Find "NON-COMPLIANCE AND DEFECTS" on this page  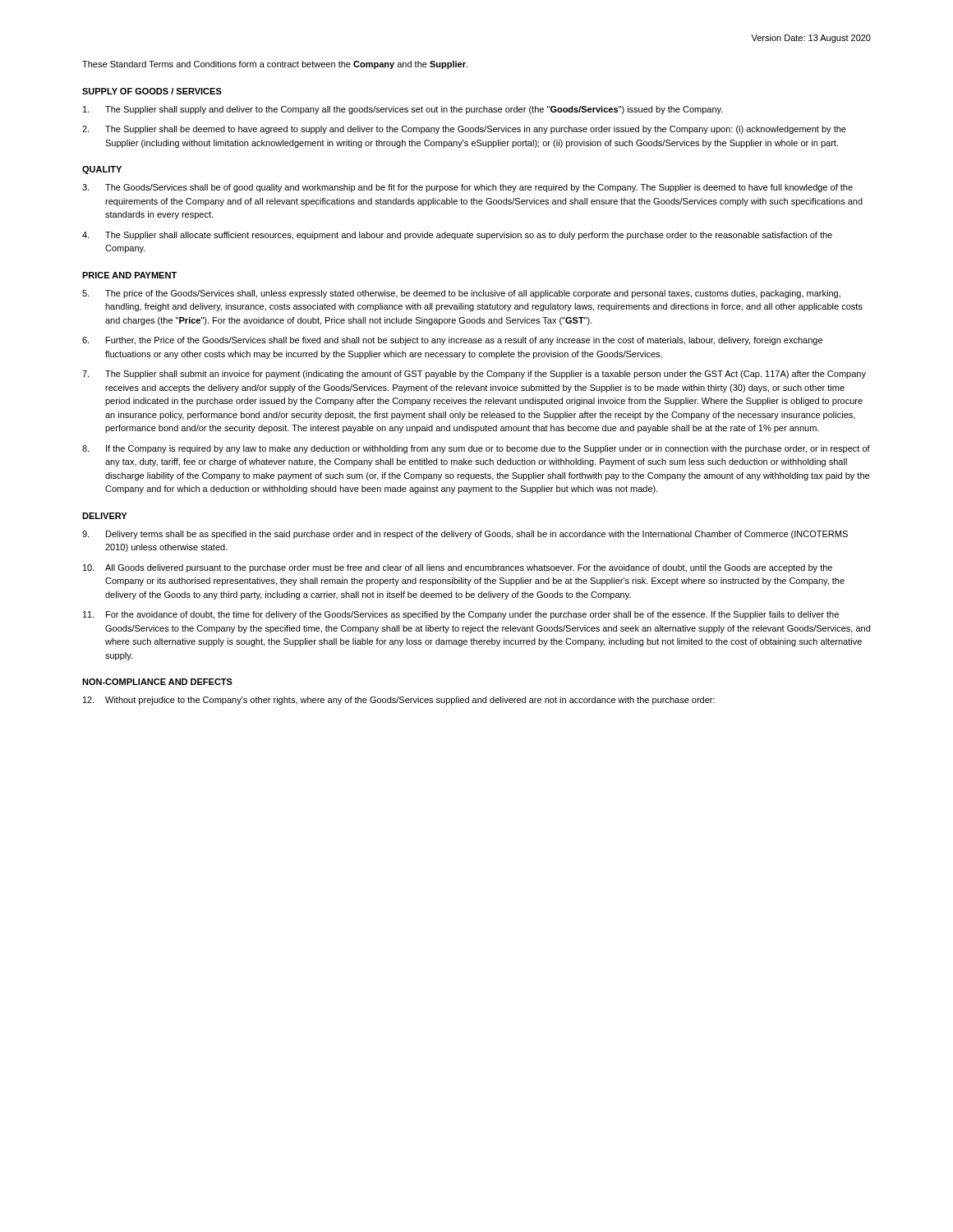pyautogui.click(x=157, y=682)
